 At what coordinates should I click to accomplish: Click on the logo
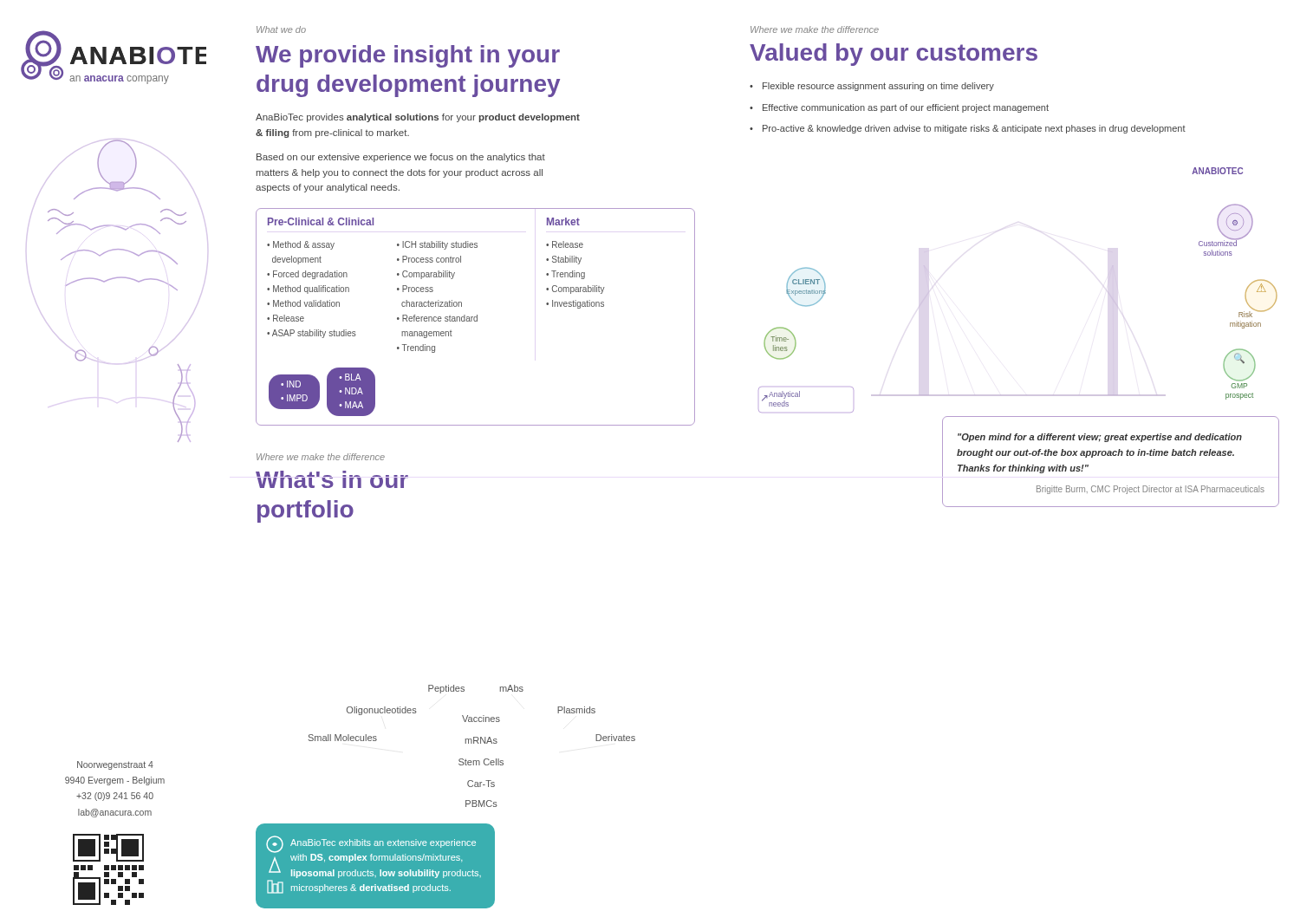click(115, 65)
